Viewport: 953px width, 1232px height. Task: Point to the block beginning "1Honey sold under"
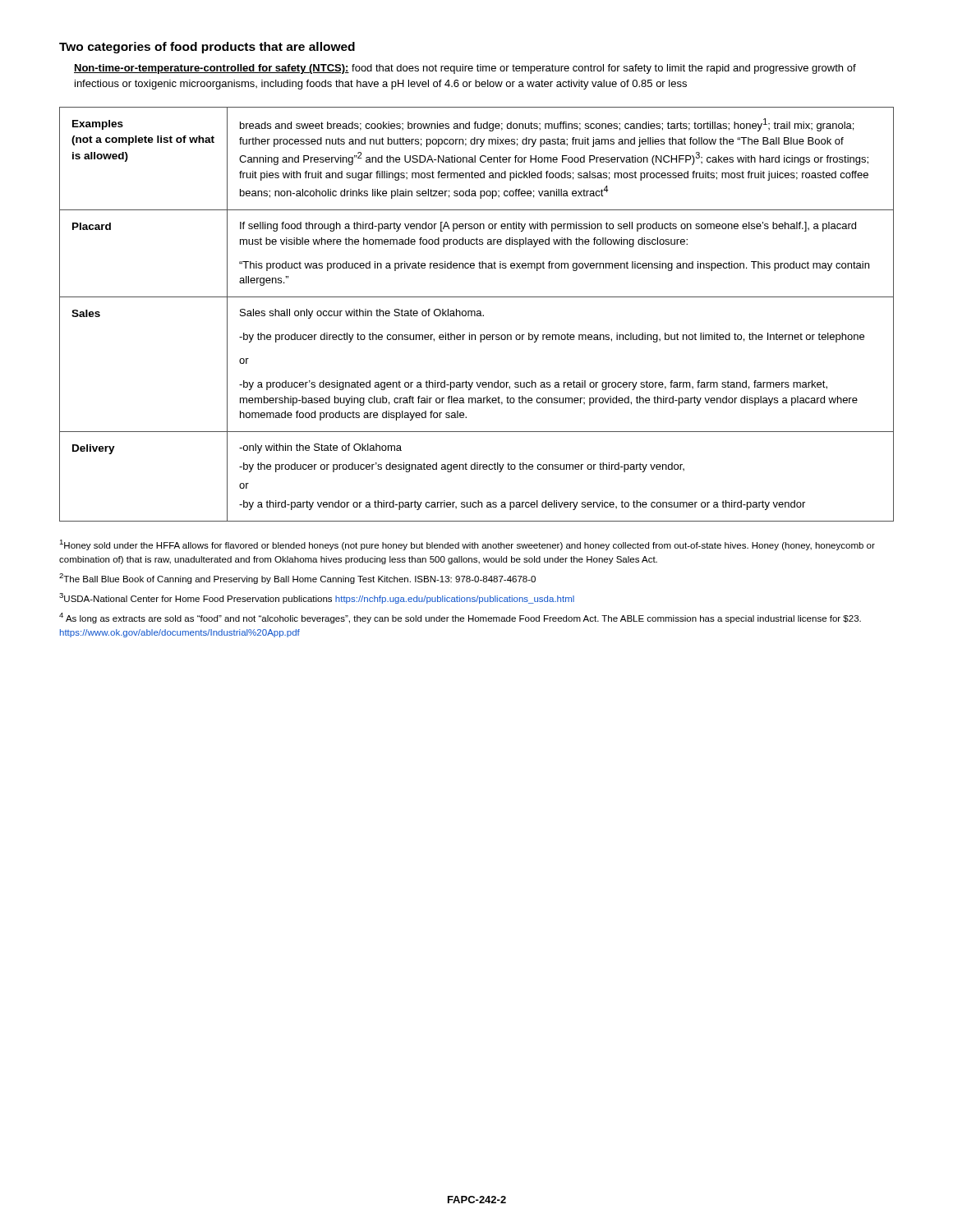coord(476,551)
